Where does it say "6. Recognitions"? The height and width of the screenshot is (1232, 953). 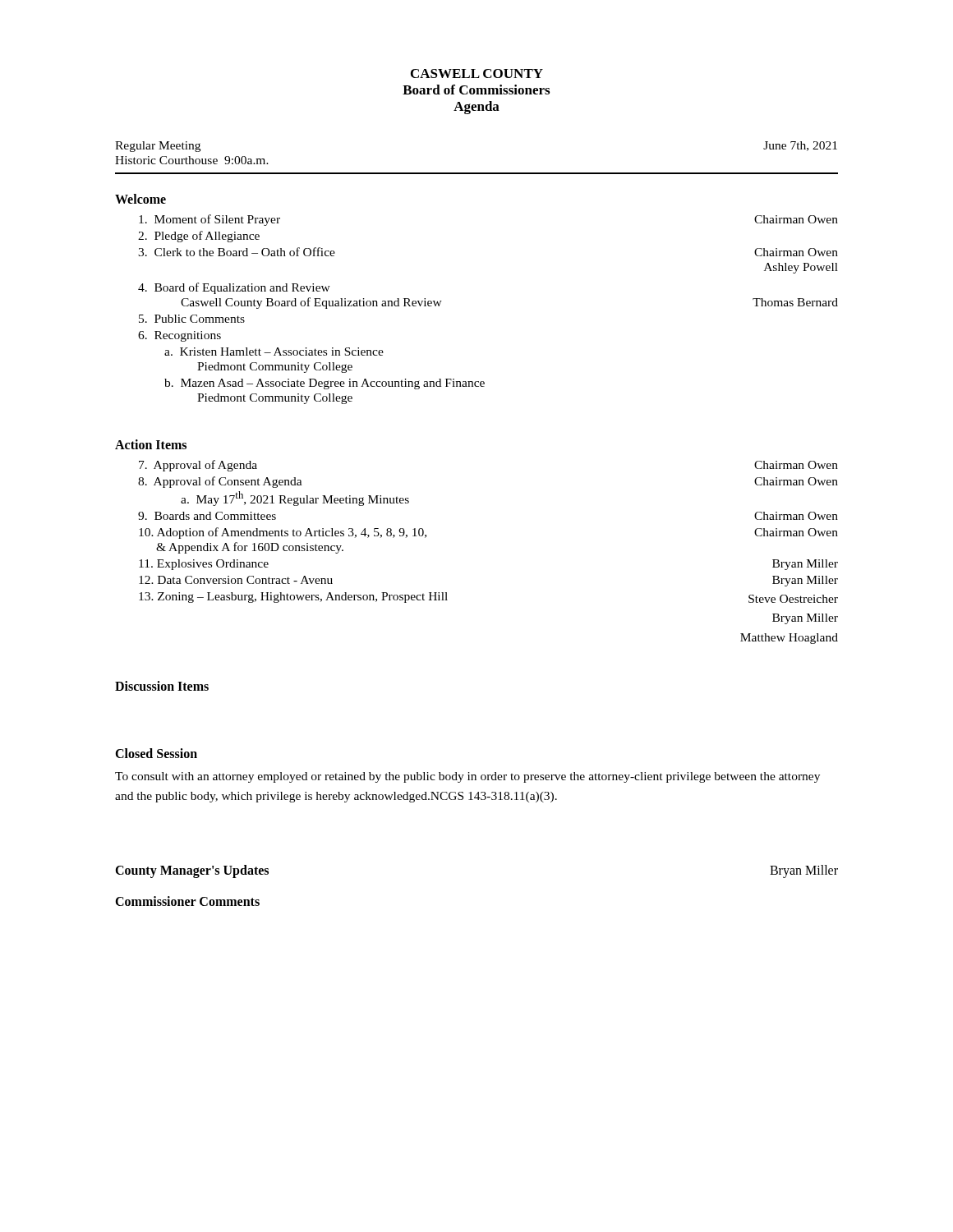coord(180,336)
